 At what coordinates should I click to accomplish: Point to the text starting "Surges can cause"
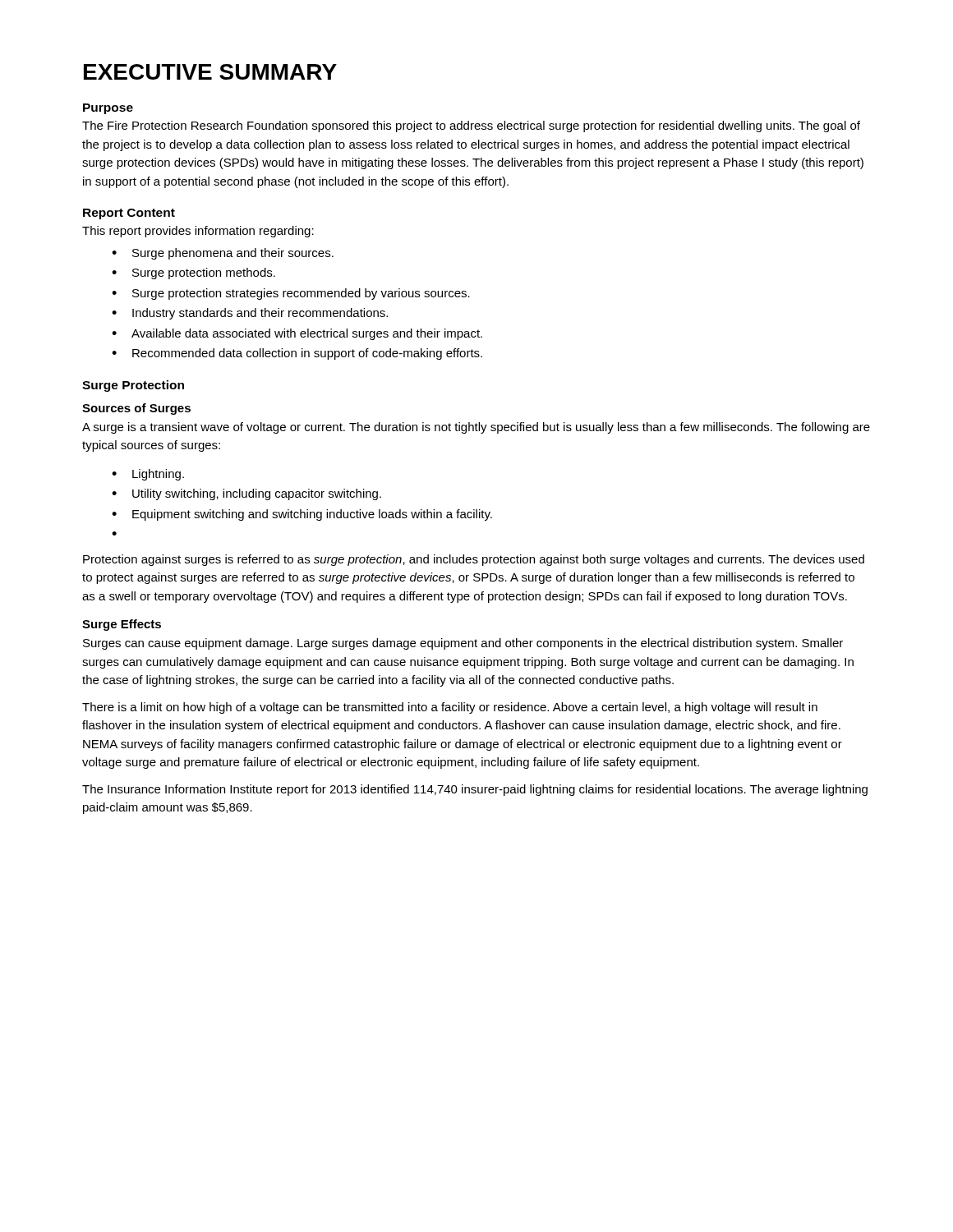pyautogui.click(x=468, y=661)
